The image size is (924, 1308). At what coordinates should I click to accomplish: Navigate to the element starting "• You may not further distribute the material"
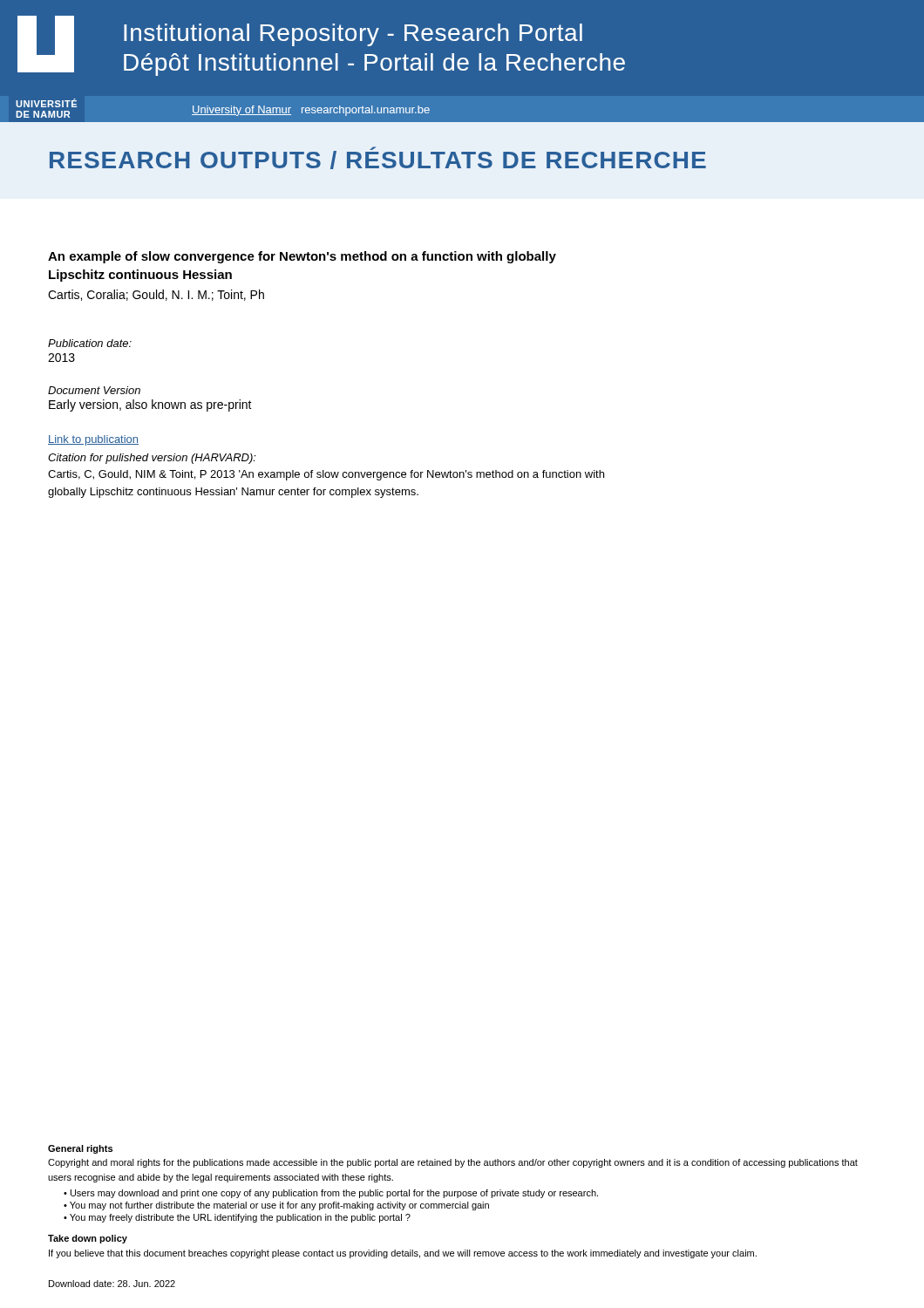pos(277,1205)
